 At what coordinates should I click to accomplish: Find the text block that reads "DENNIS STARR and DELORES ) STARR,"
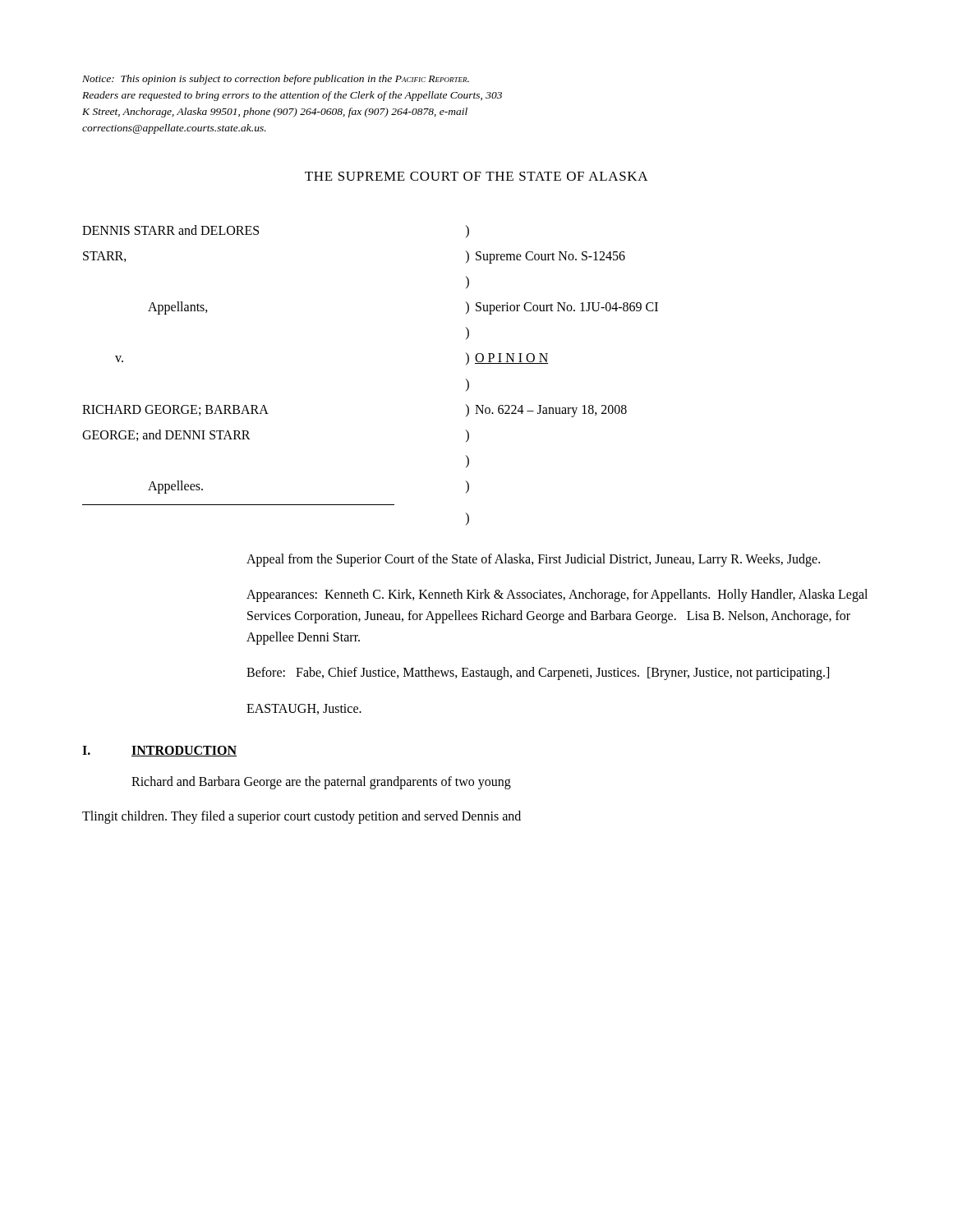tap(476, 374)
